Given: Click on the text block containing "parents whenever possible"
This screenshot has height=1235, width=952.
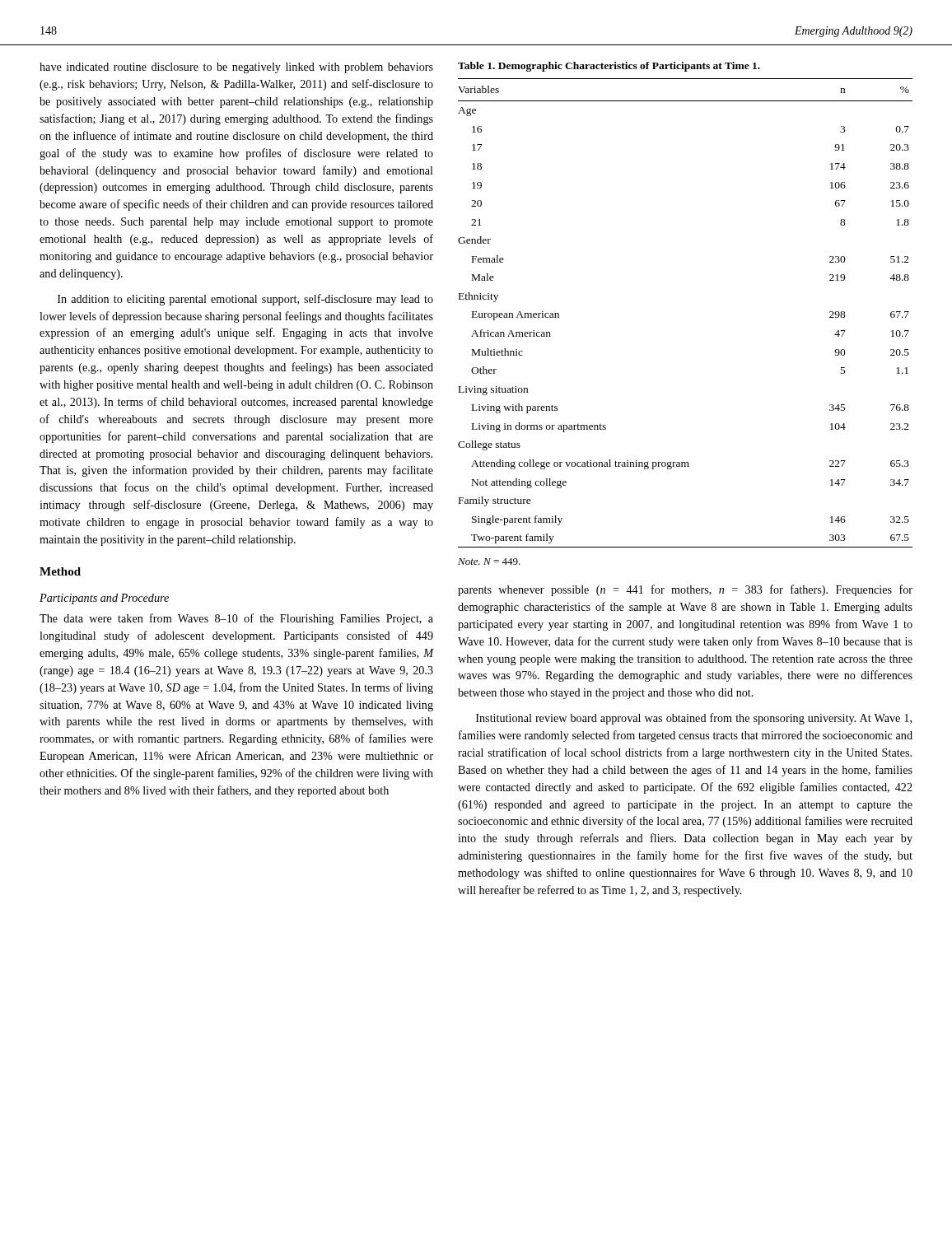Looking at the screenshot, I should [x=685, y=641].
